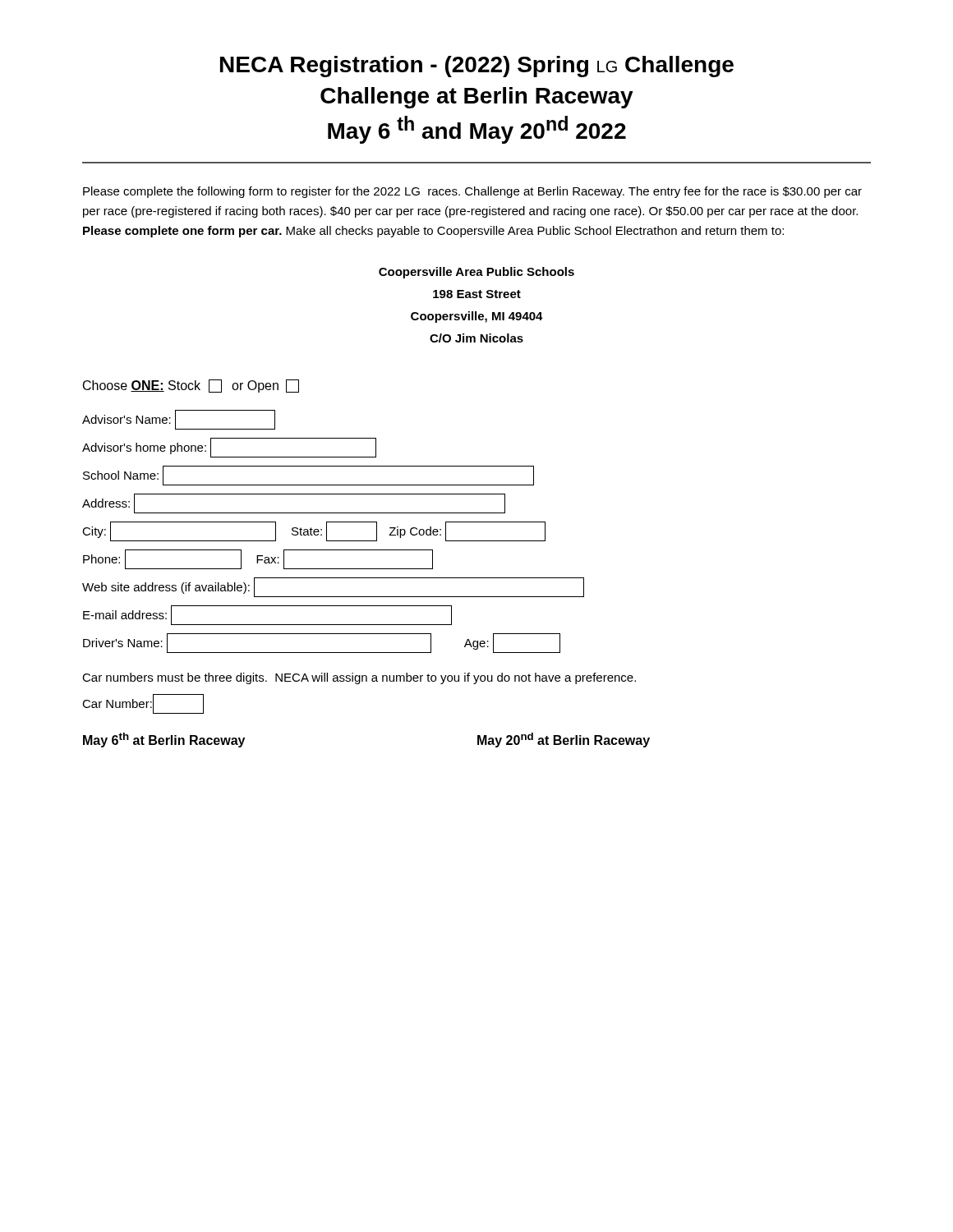Click on the text block that reads "Coopersville Area Public Schools 198 East Street"

click(x=476, y=304)
